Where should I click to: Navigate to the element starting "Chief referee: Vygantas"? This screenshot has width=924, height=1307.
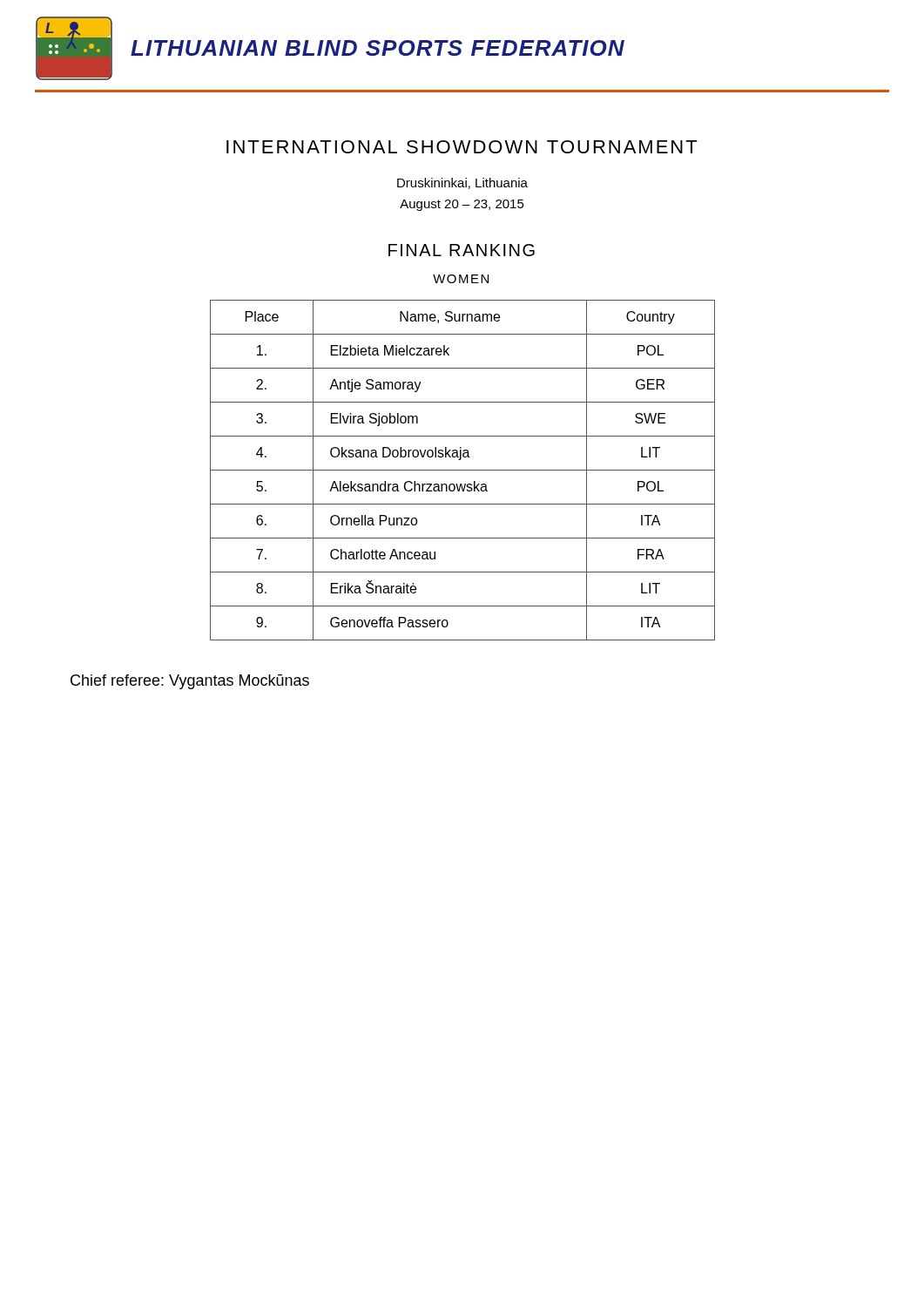tap(190, 680)
